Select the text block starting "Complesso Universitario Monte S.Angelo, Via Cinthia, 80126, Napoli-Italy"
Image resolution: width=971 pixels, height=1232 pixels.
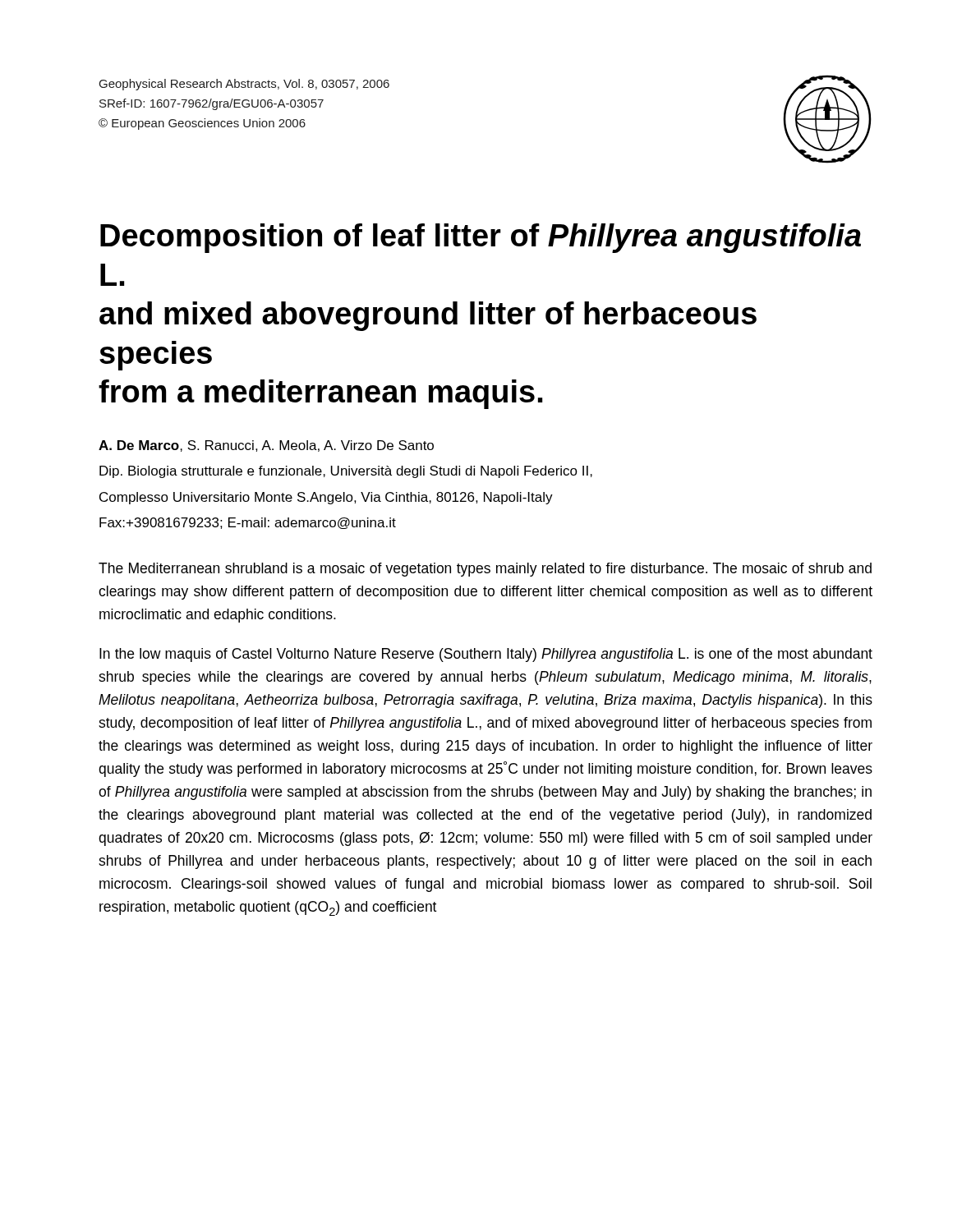coord(325,497)
